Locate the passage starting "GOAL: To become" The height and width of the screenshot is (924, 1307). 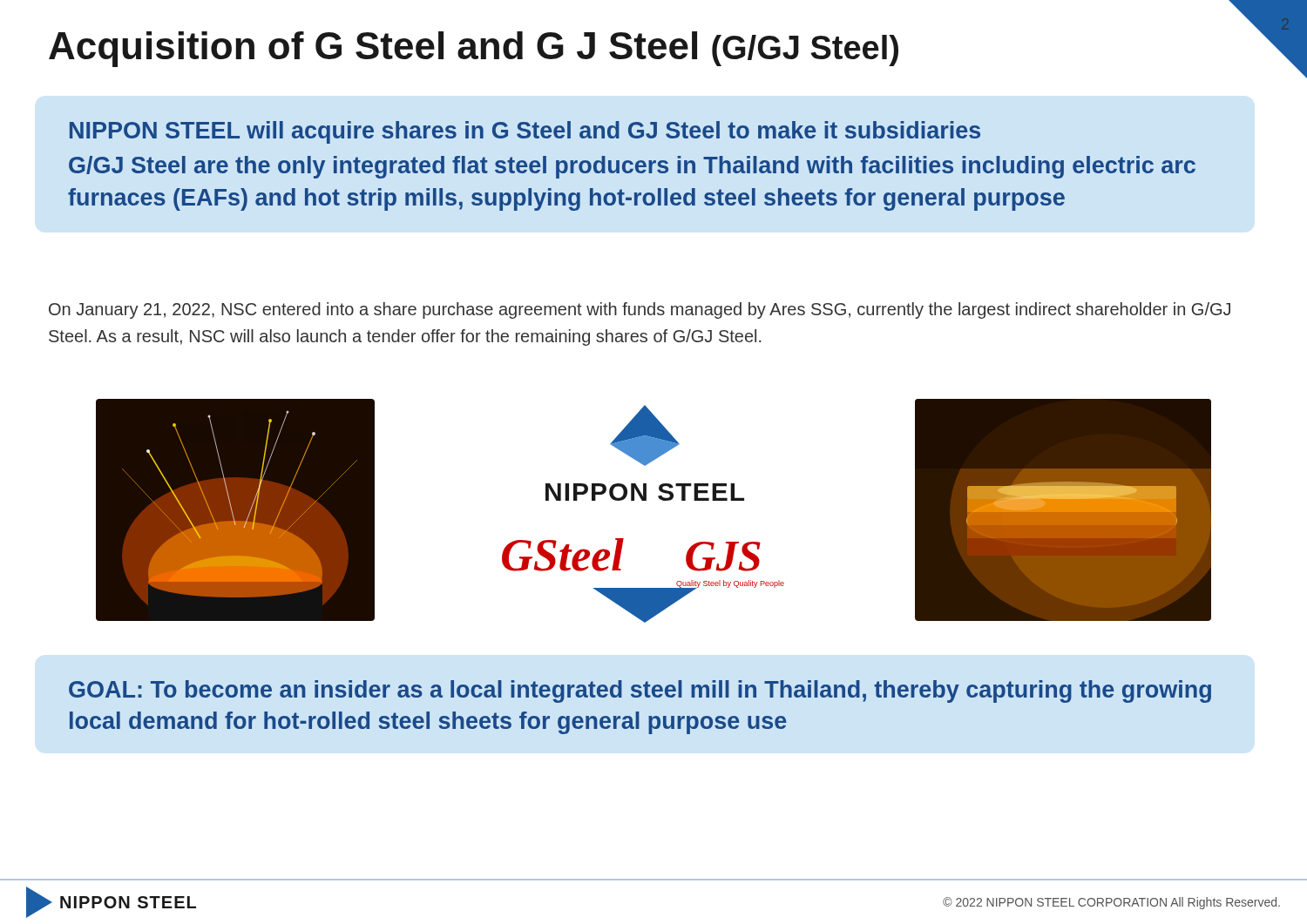pos(645,706)
